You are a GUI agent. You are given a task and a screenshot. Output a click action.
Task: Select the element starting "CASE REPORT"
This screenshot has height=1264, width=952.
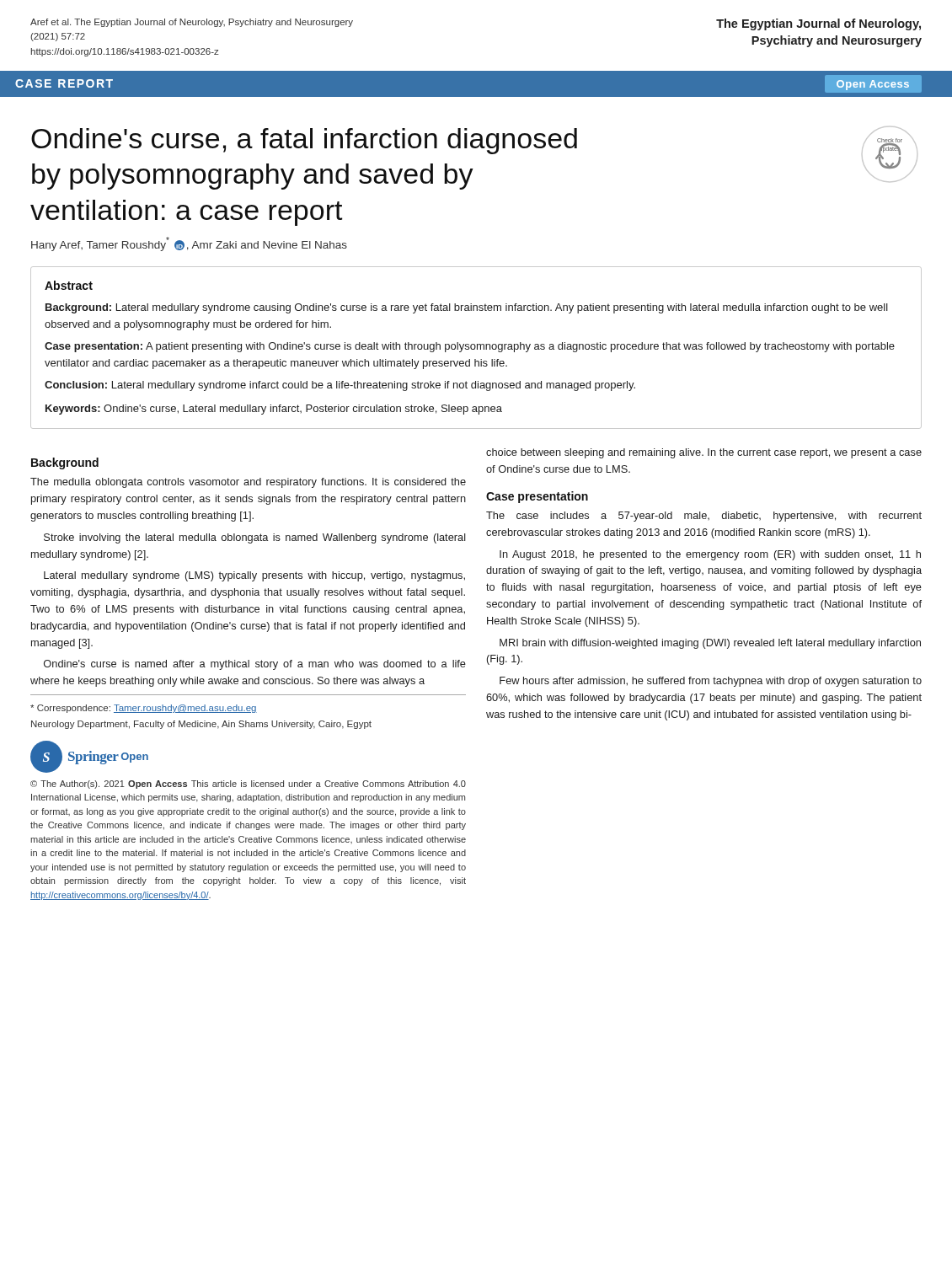click(65, 84)
